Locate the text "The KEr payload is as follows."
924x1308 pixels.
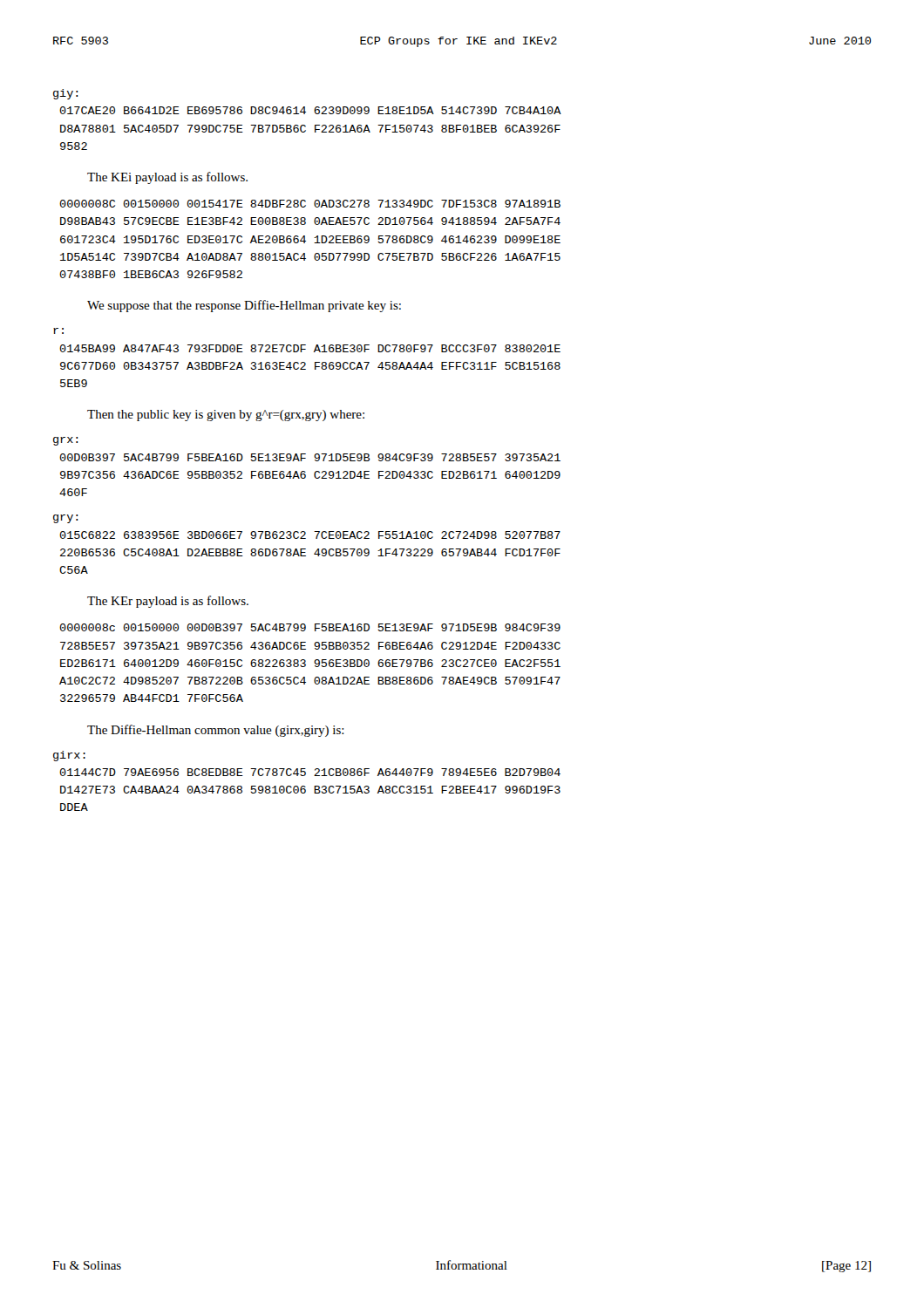click(x=168, y=601)
